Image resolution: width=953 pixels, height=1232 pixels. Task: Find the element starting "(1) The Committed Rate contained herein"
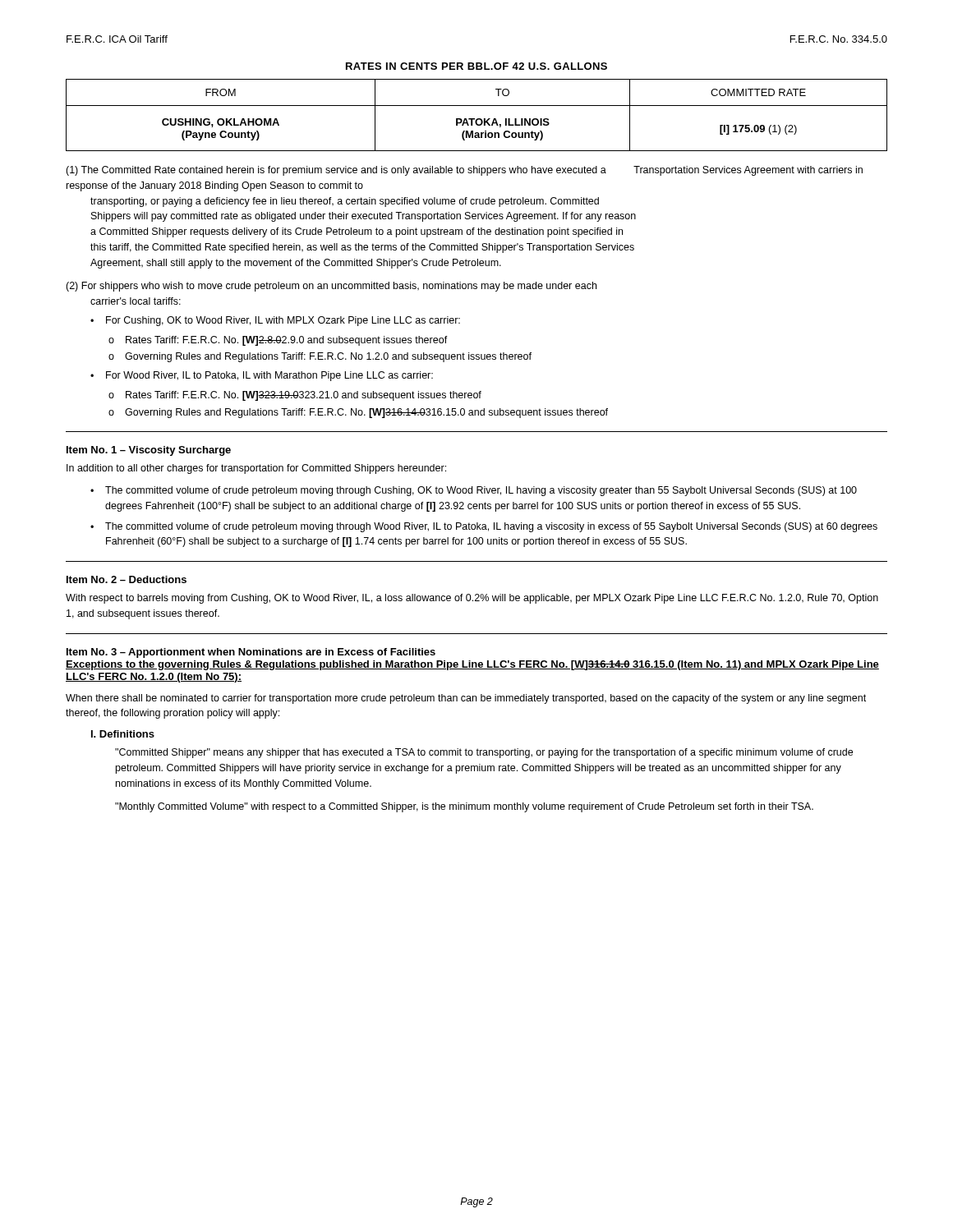click(476, 217)
